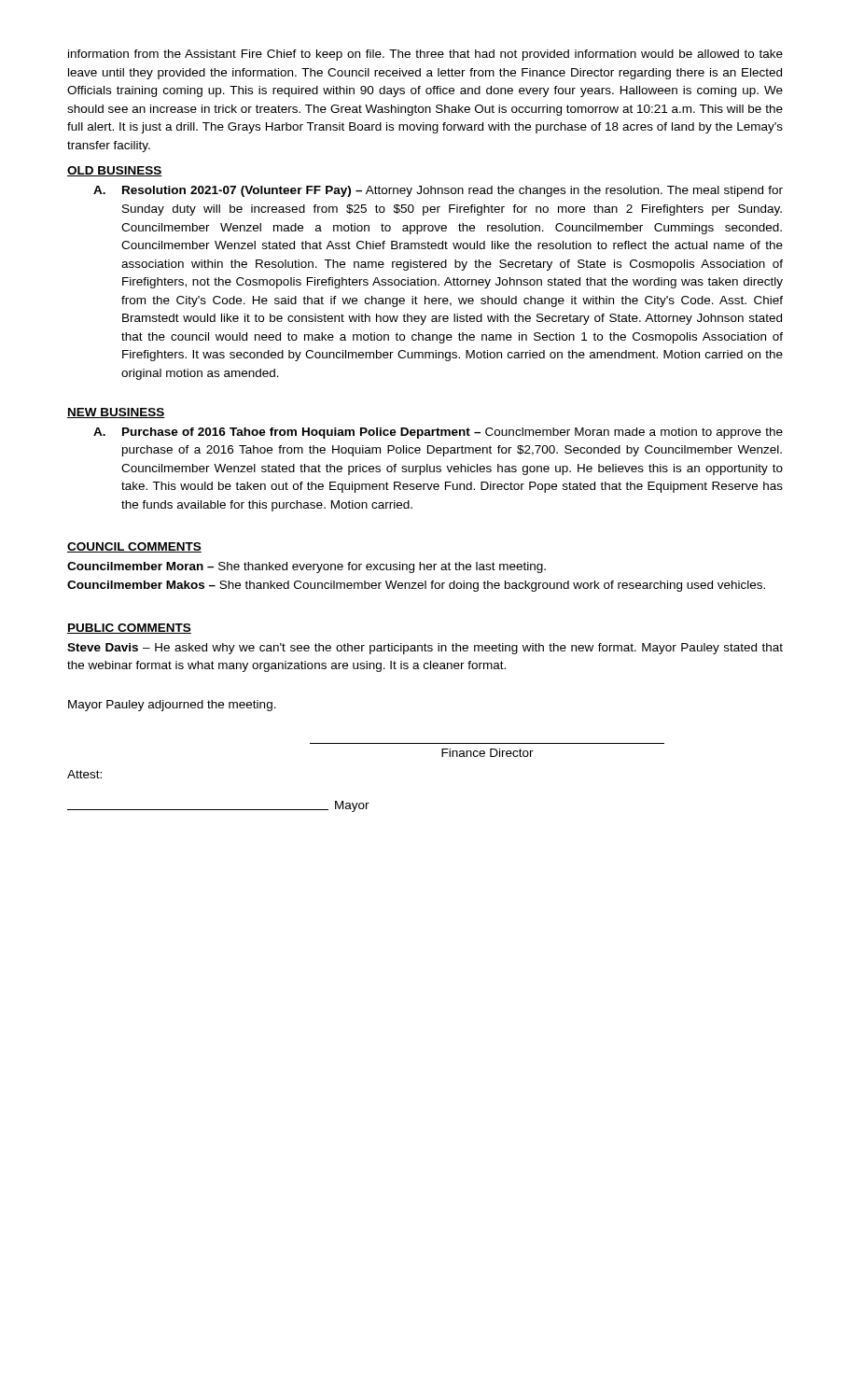Find the text block with the text "information from the"
Screen dimensions: 1400x850
pos(425,99)
